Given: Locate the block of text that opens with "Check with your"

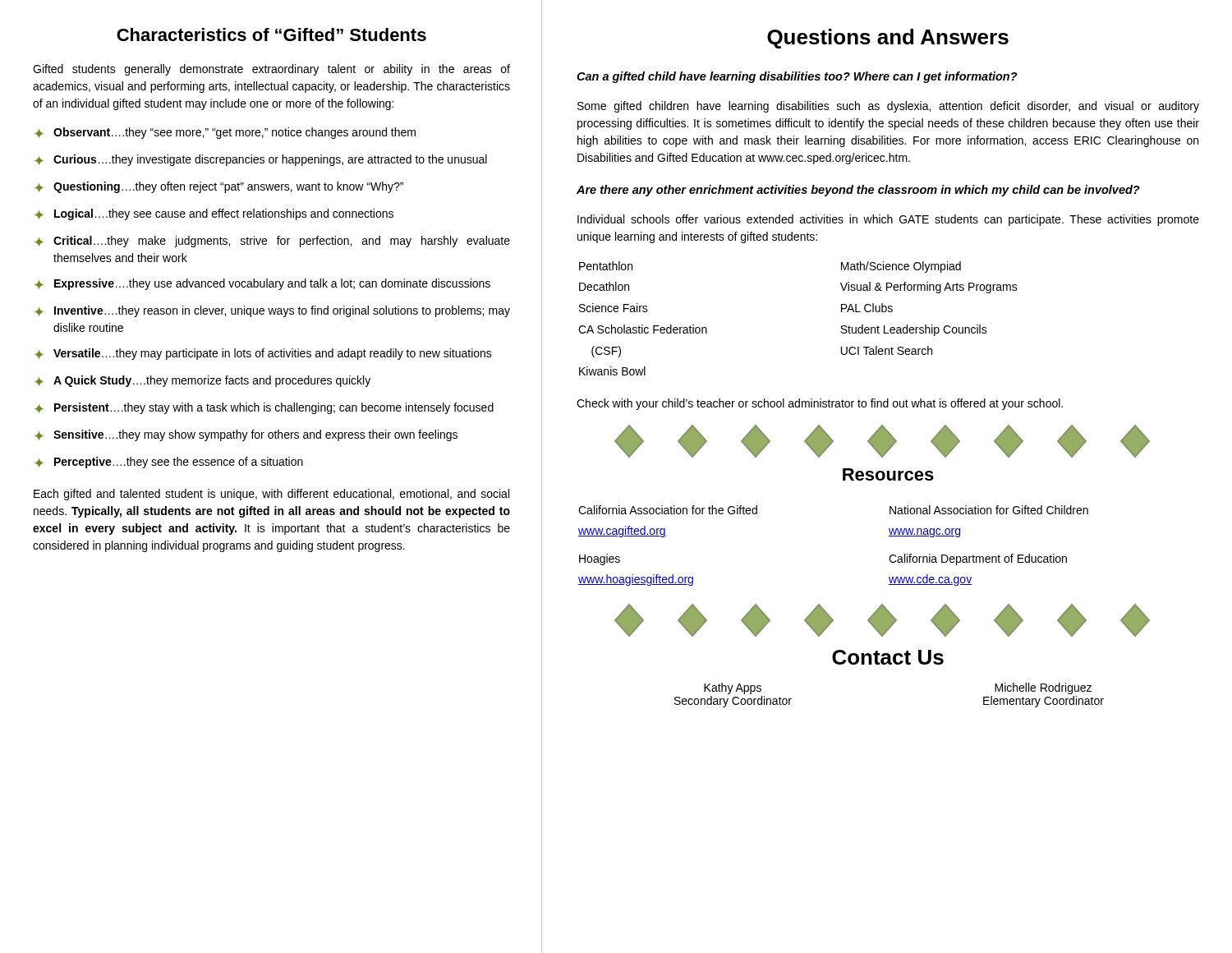Looking at the screenshot, I should click(888, 404).
